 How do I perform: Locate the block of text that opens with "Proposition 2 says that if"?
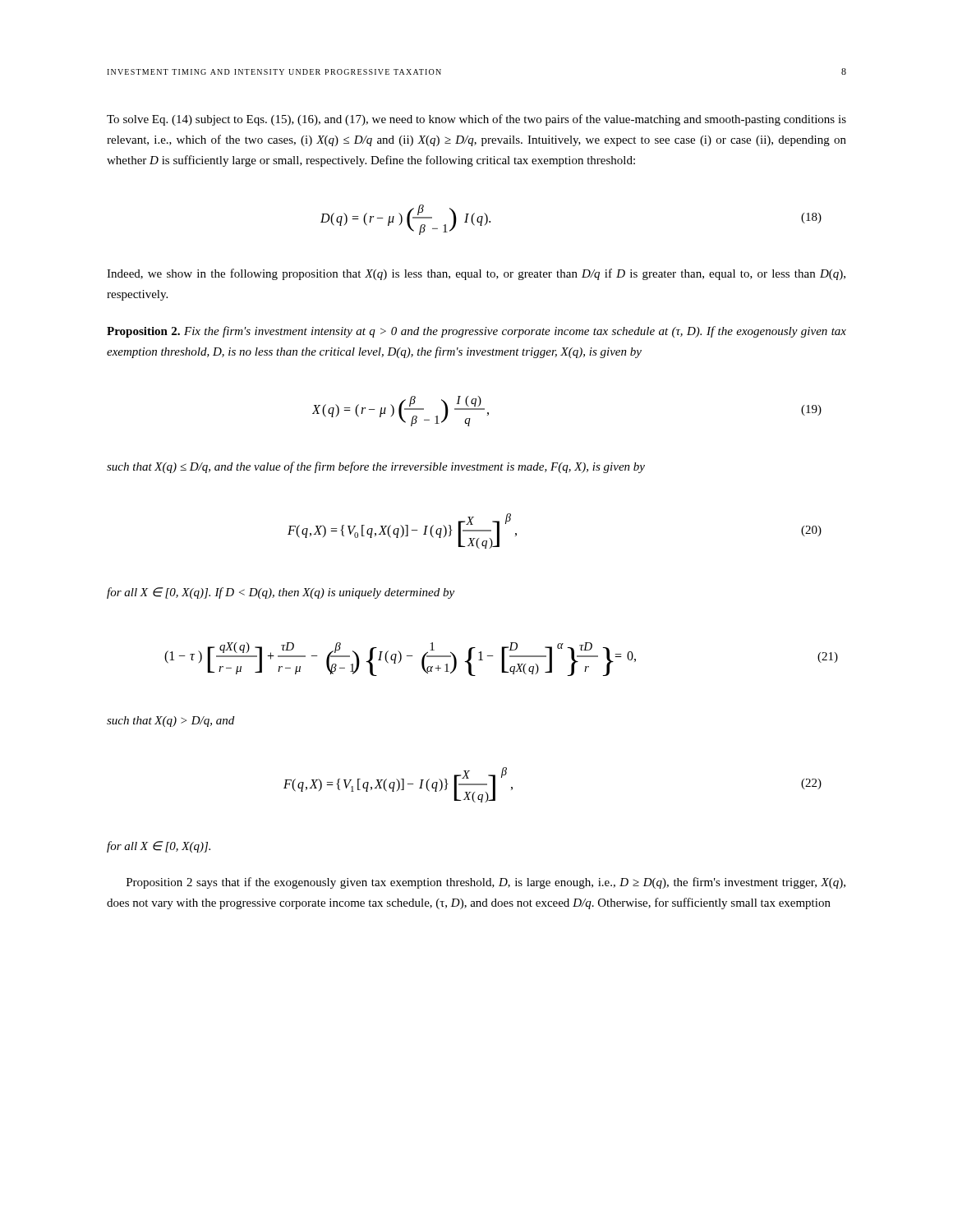(476, 892)
